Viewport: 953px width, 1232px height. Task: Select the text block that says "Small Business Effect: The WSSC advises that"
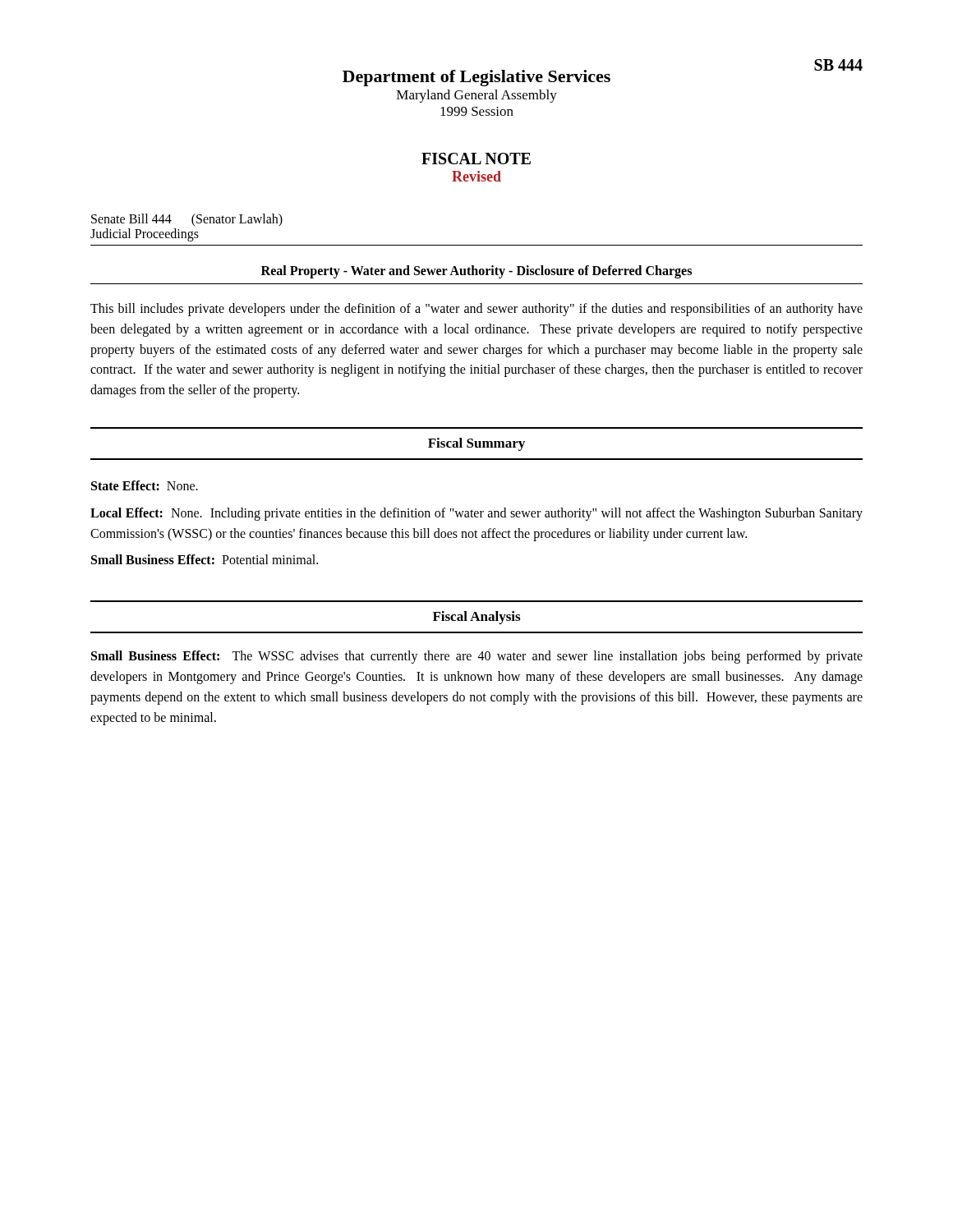tap(476, 687)
